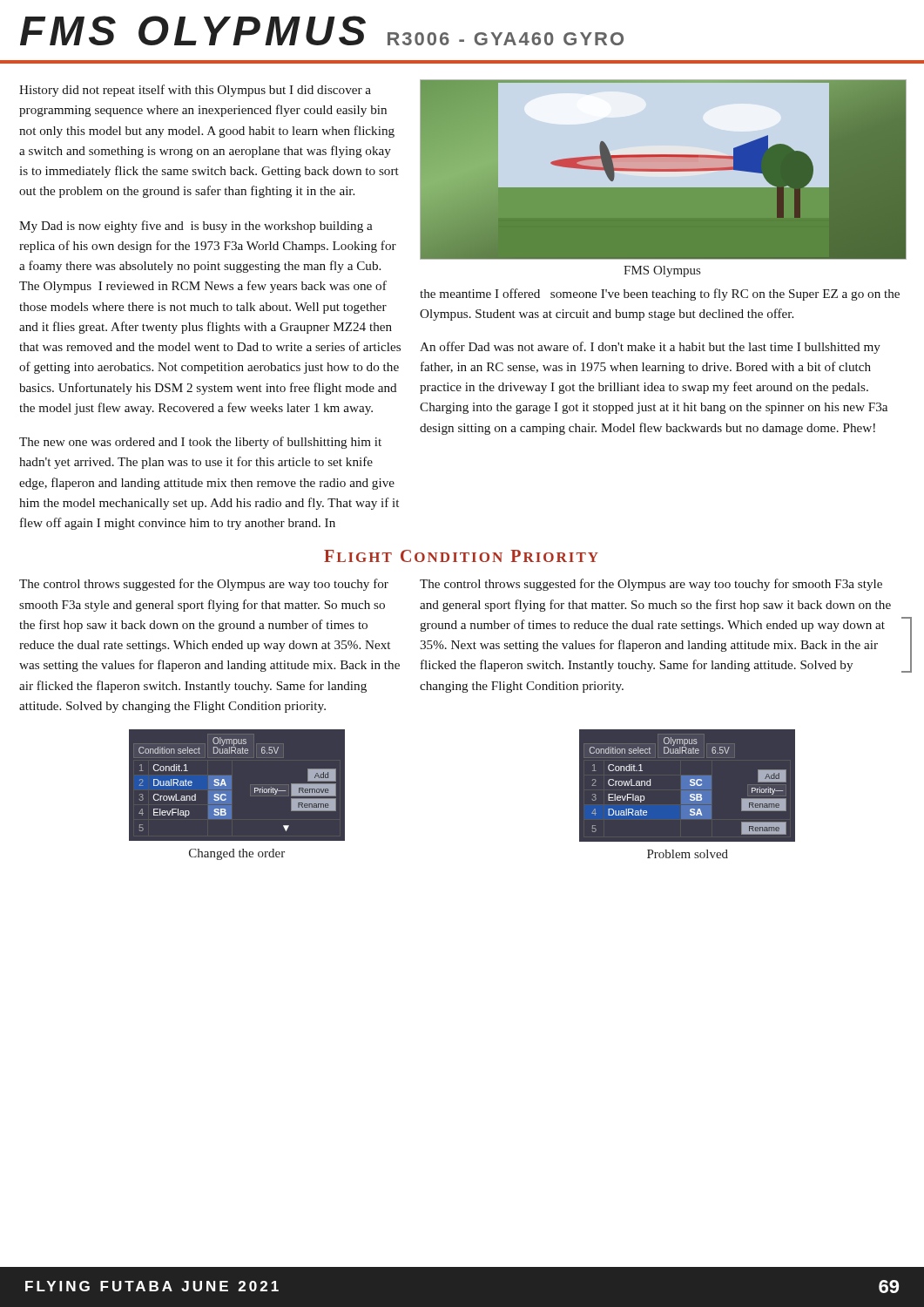Select the text block starting "the meantime I offered someone I've"
The image size is (924, 1307).
click(660, 303)
